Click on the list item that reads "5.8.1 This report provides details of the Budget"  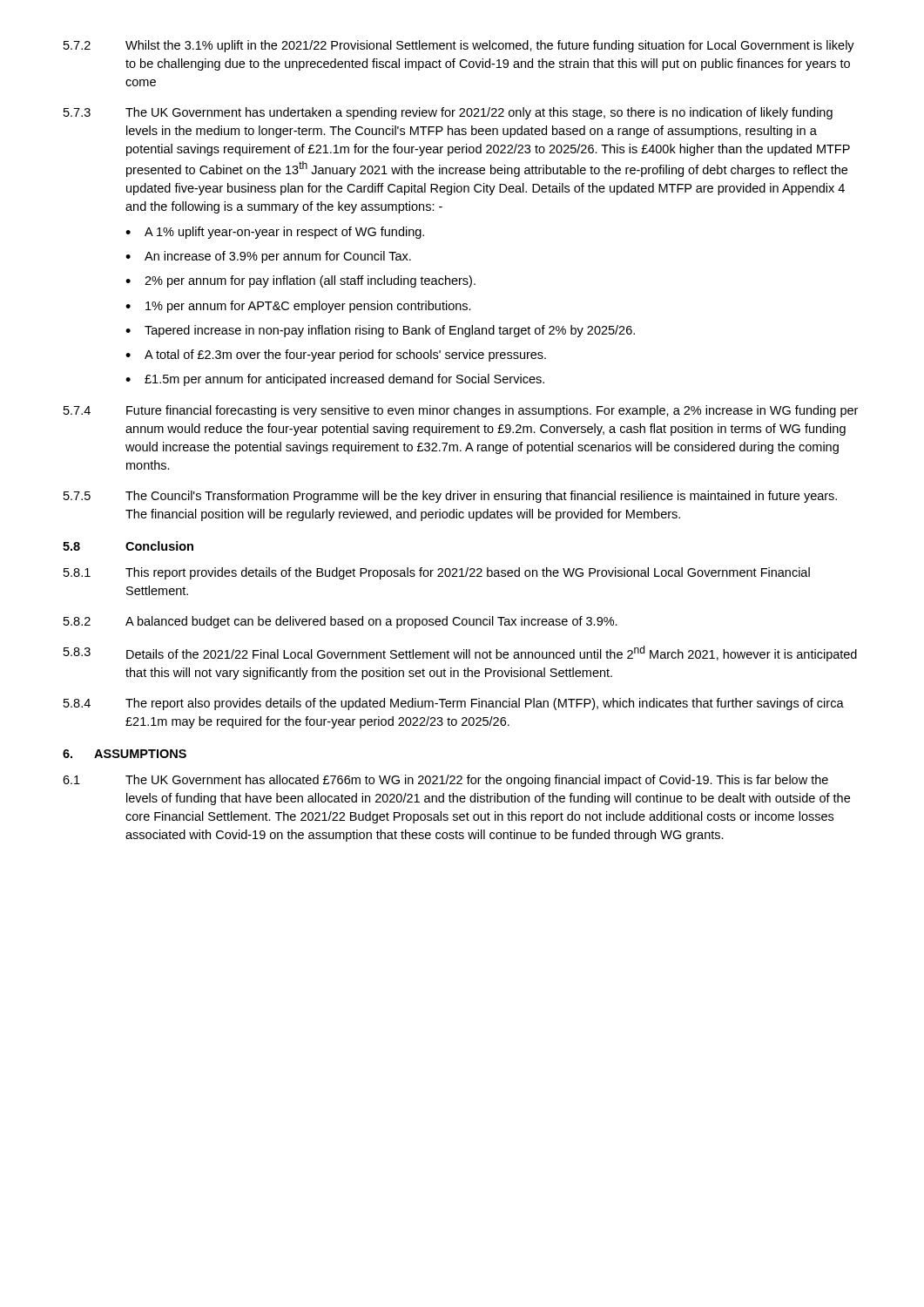coord(462,582)
